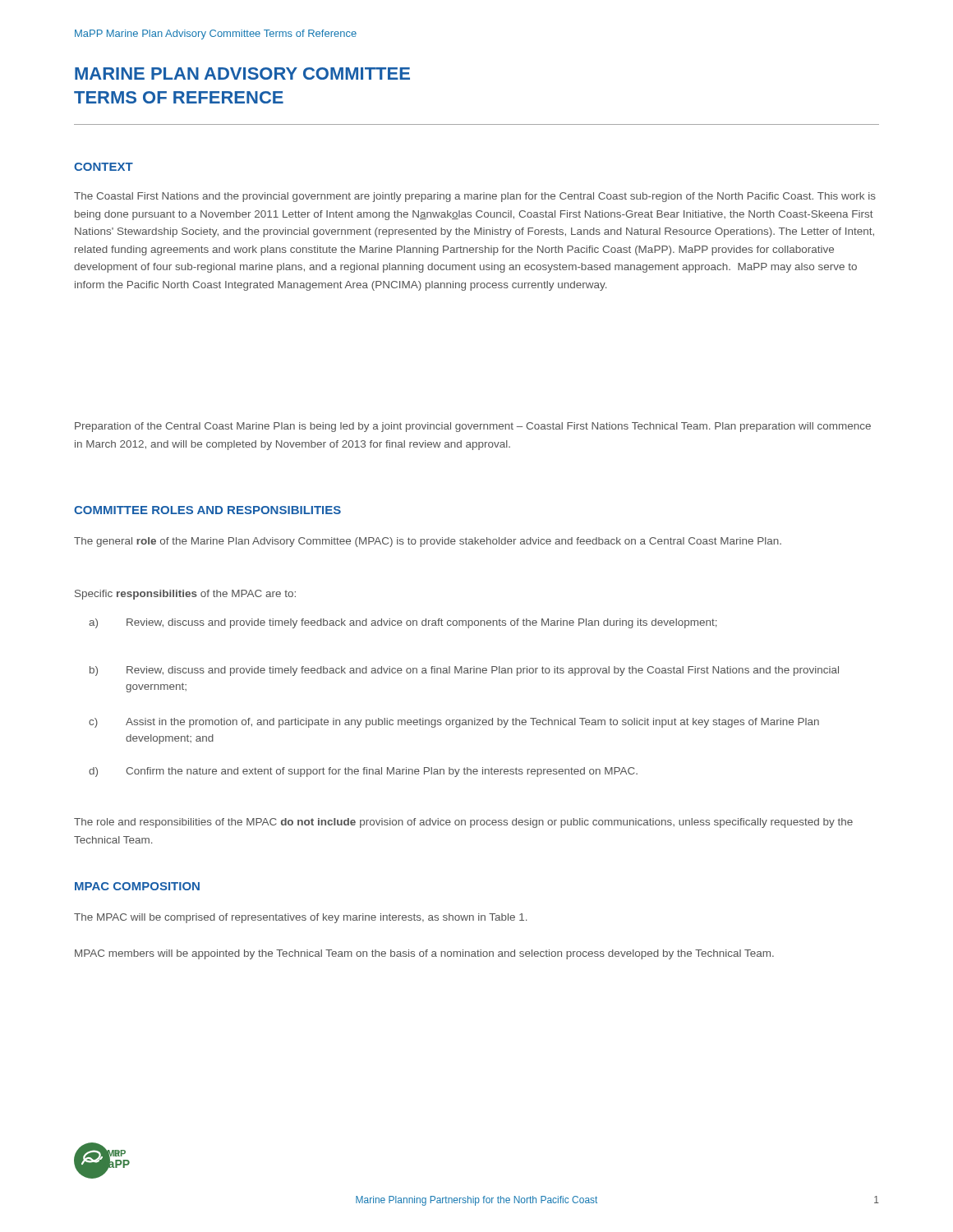This screenshot has height=1232, width=953.
Task: Navigate to the element starting "d) Confirm the nature and"
Action: tap(356, 771)
